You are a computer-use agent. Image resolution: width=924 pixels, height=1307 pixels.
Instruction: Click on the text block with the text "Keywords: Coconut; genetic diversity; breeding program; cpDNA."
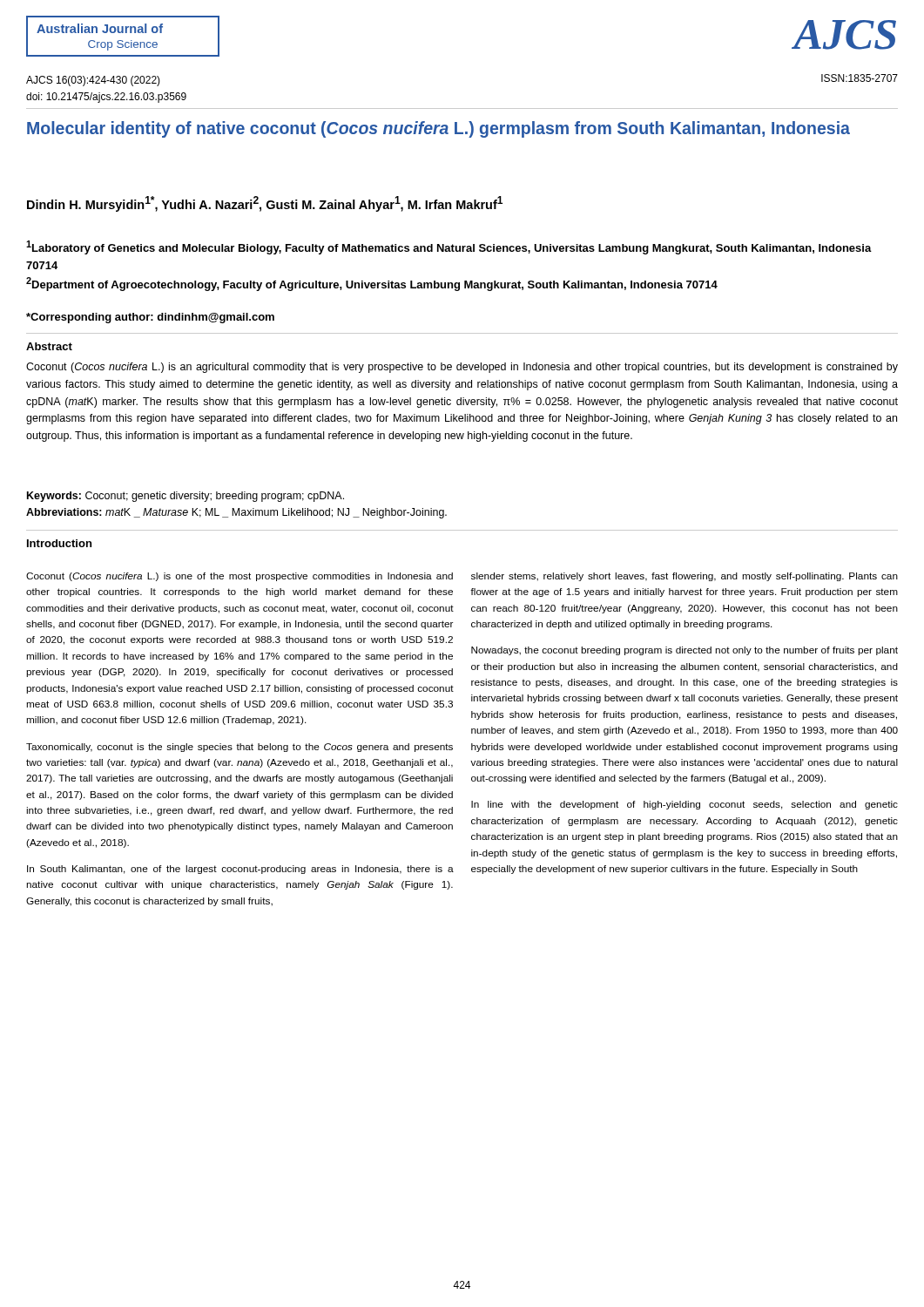[237, 504]
